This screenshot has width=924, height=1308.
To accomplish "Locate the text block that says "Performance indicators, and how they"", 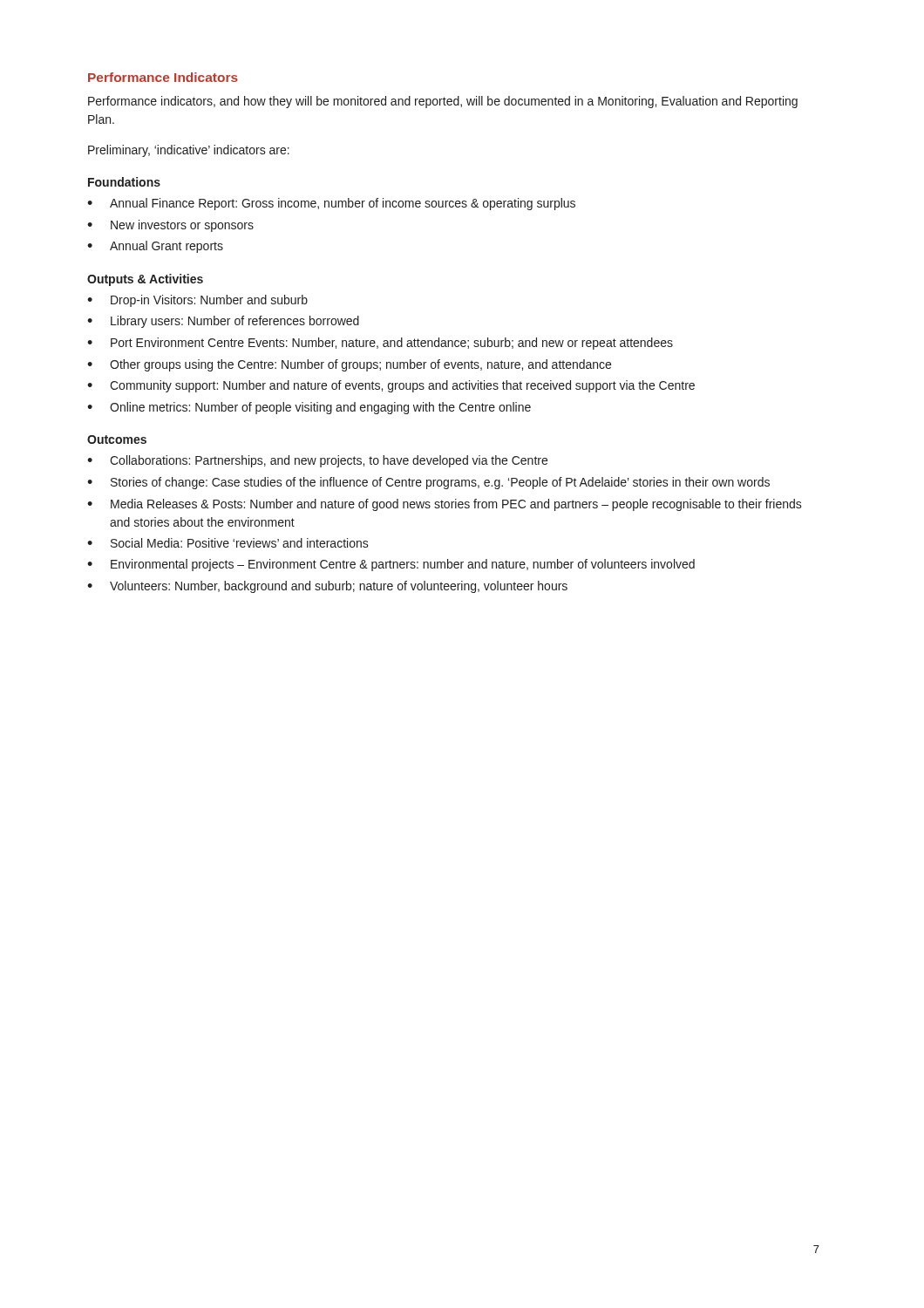I will point(443,110).
